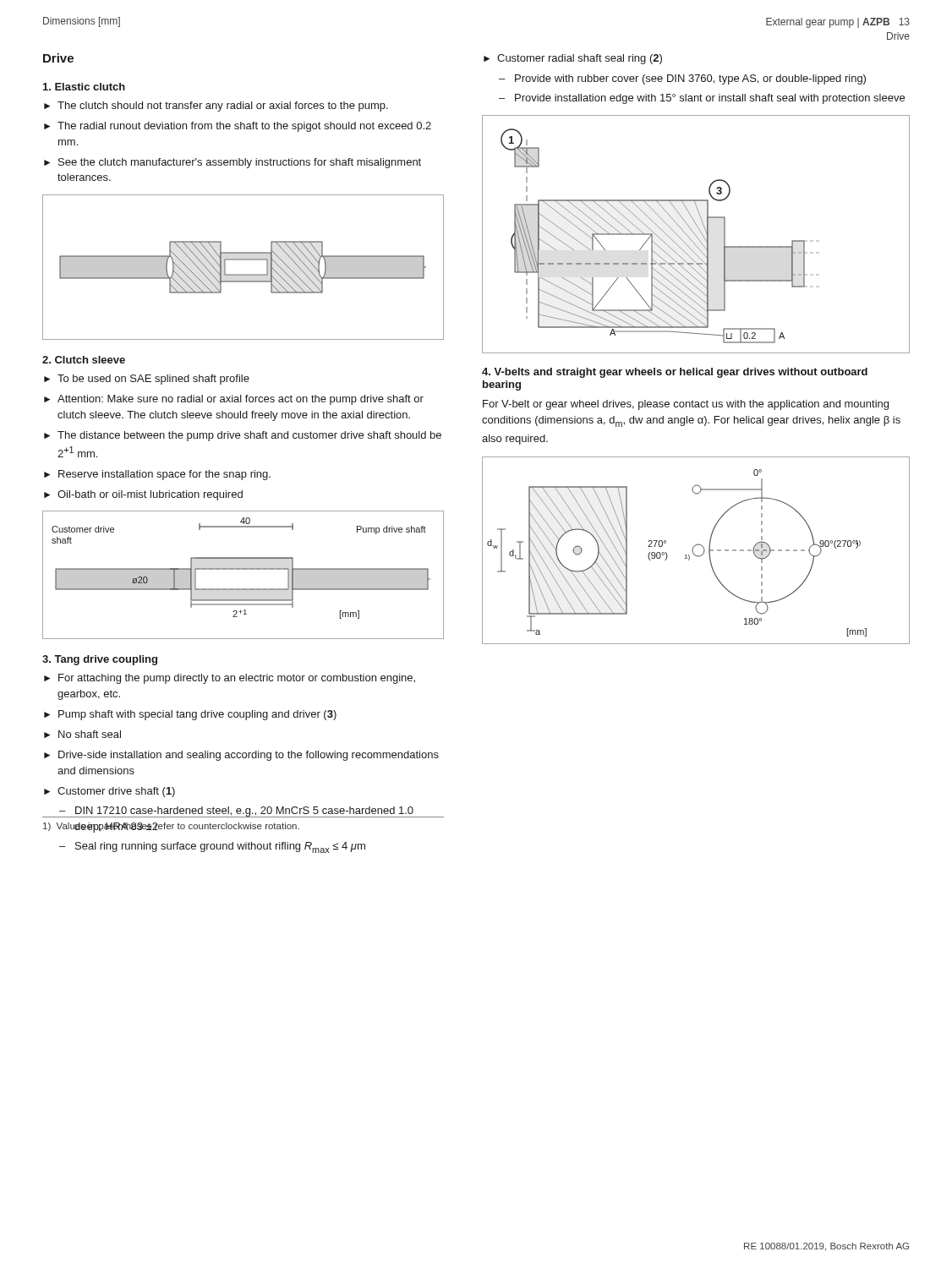This screenshot has width=952, height=1268.
Task: Locate the list item that says "– Seal ring running surface ground without rifling"
Action: 213,848
